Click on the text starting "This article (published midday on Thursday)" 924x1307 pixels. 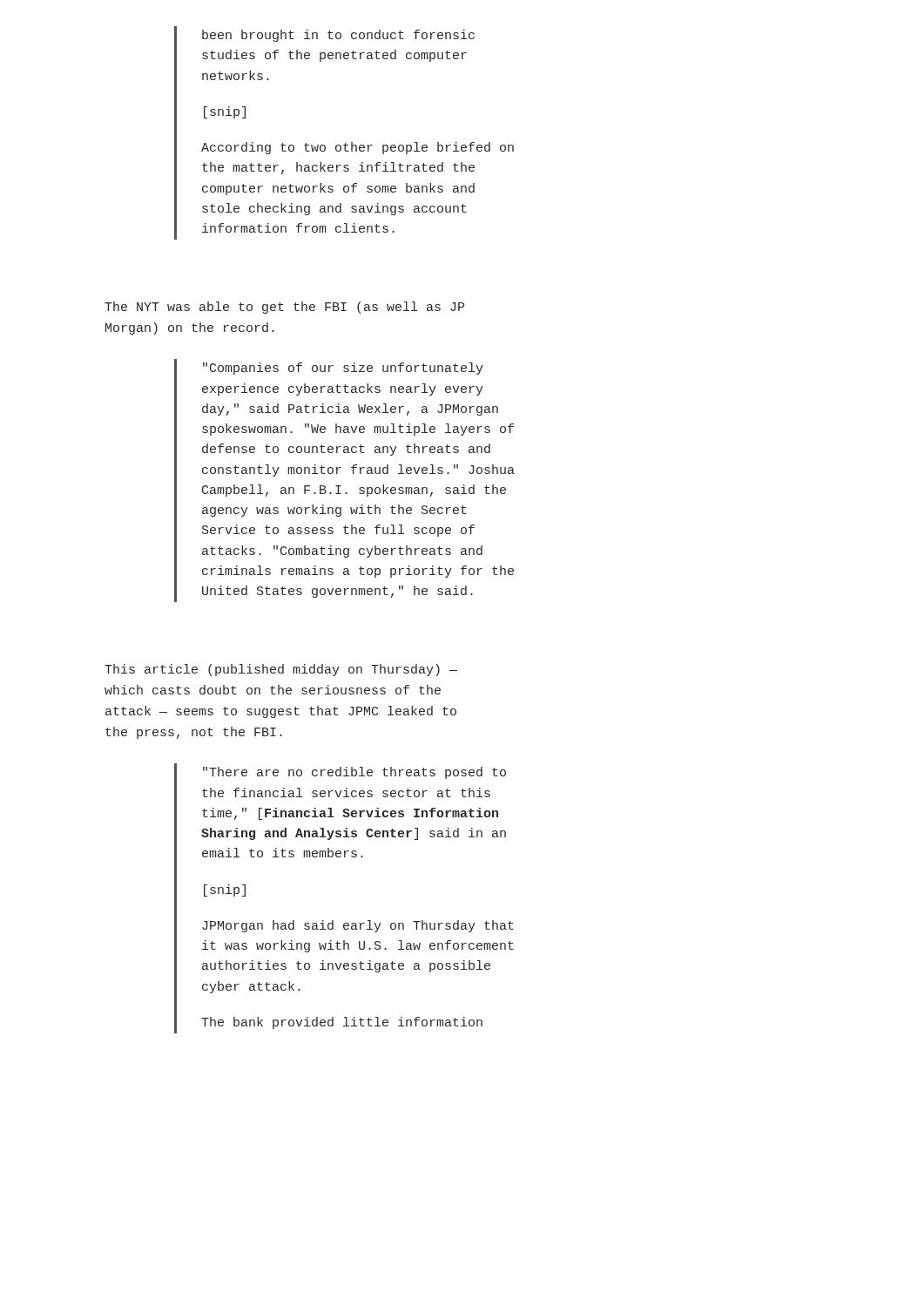point(281,670)
